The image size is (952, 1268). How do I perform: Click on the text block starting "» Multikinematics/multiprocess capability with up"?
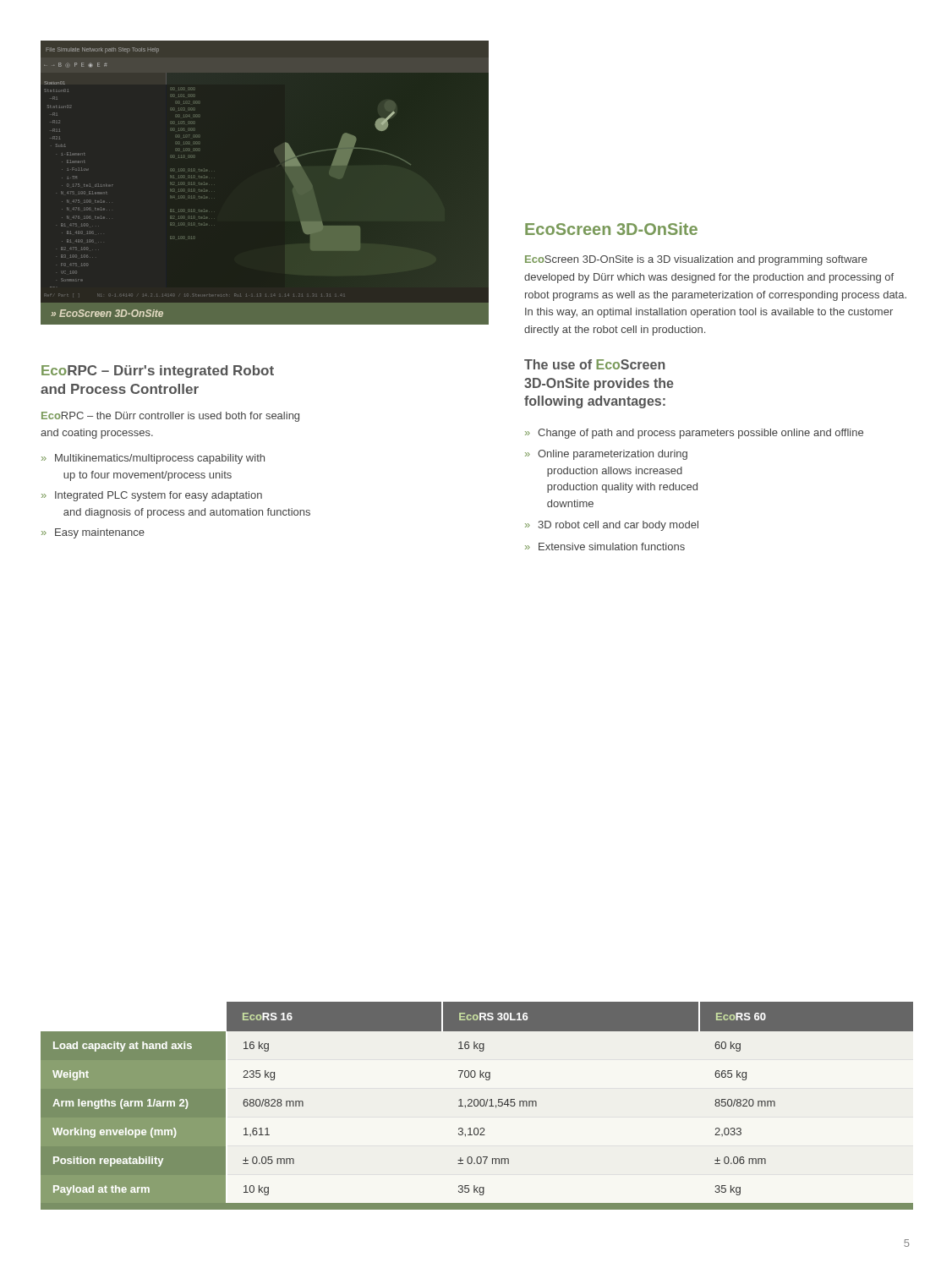coord(153,466)
